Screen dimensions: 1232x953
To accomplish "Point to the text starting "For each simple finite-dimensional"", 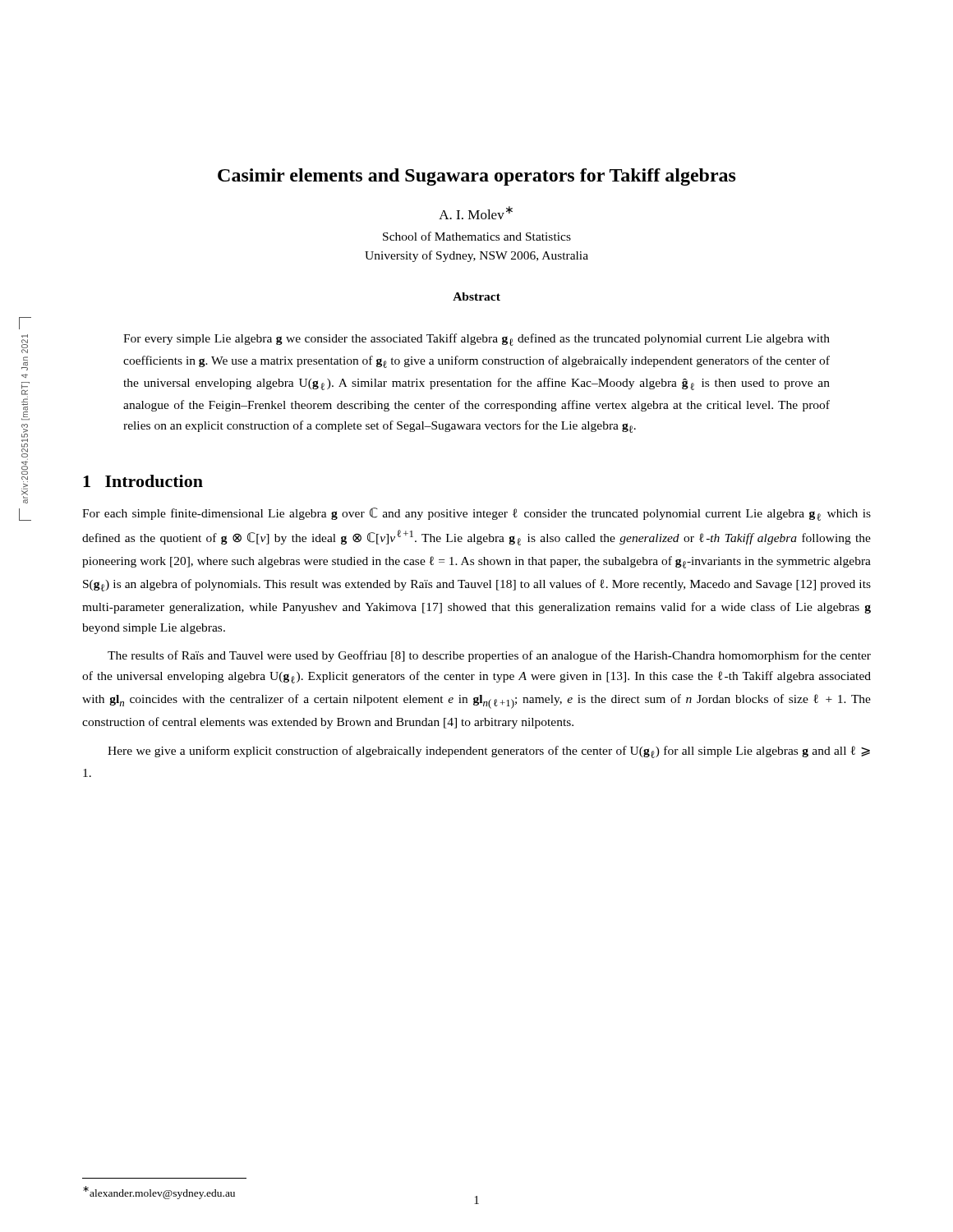I will tap(476, 570).
